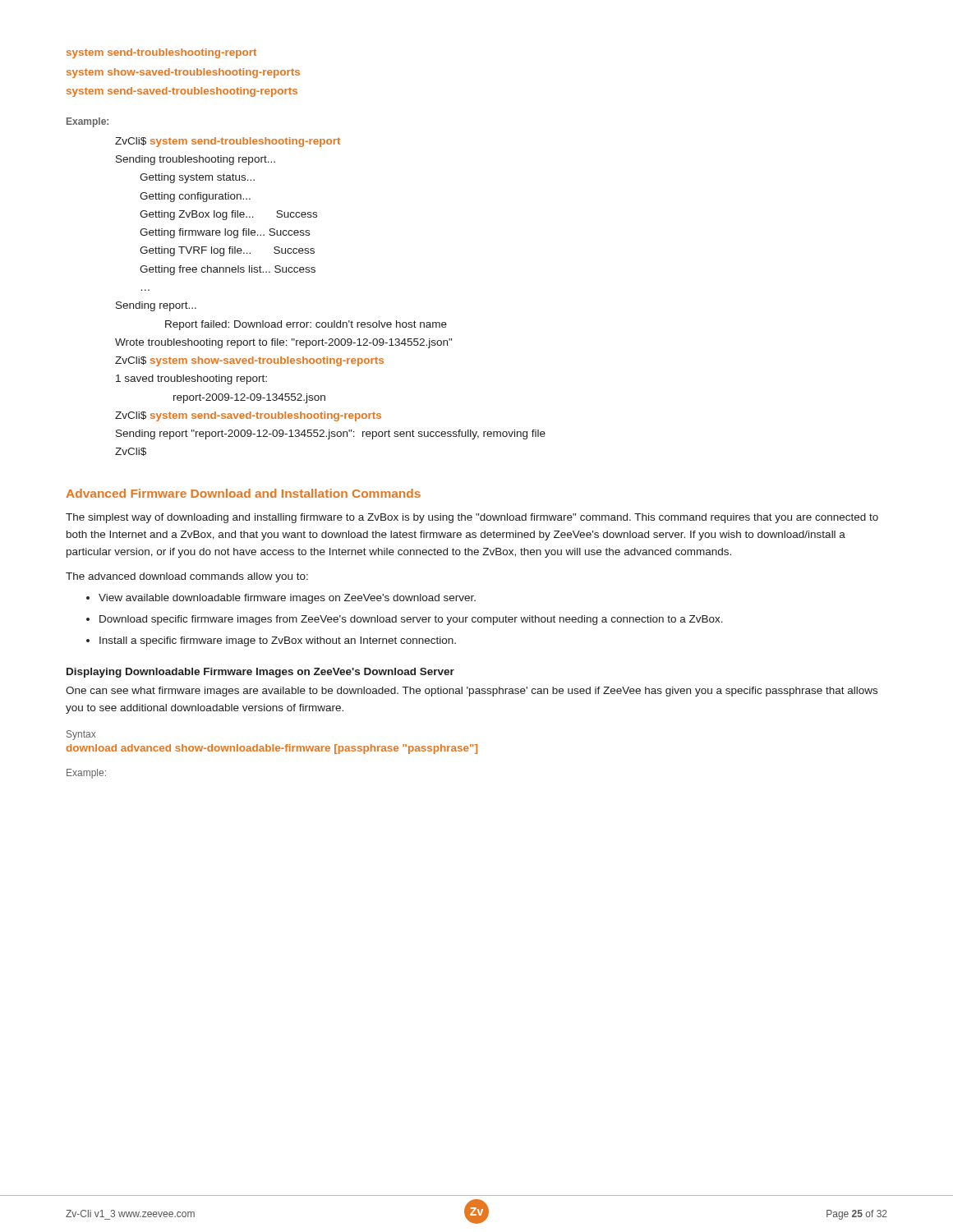Locate the text starting "Download specific firmware images from ZeeVee's"
The height and width of the screenshot is (1232, 953).
click(x=411, y=619)
